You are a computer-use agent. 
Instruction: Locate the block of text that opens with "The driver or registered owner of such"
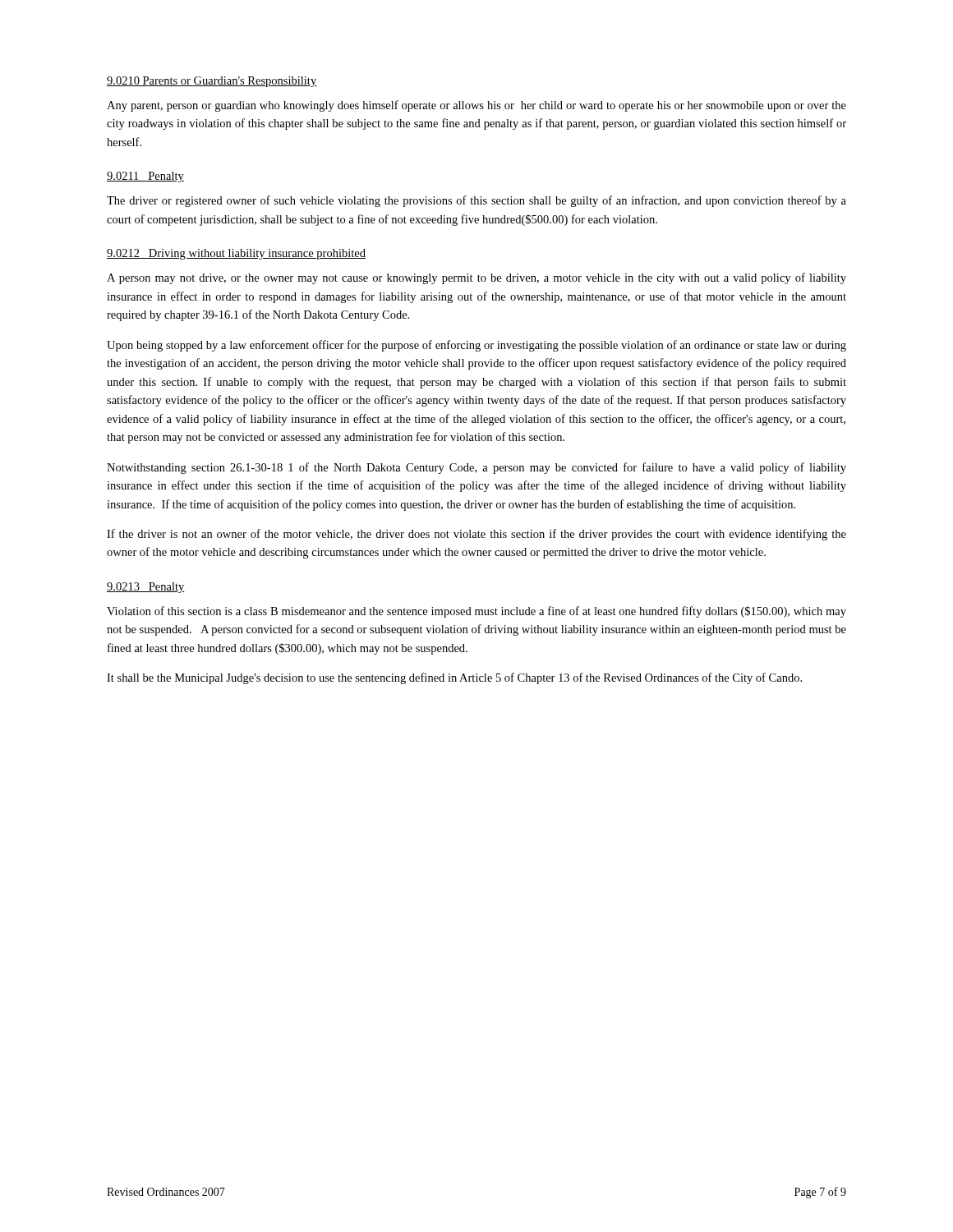click(x=476, y=210)
